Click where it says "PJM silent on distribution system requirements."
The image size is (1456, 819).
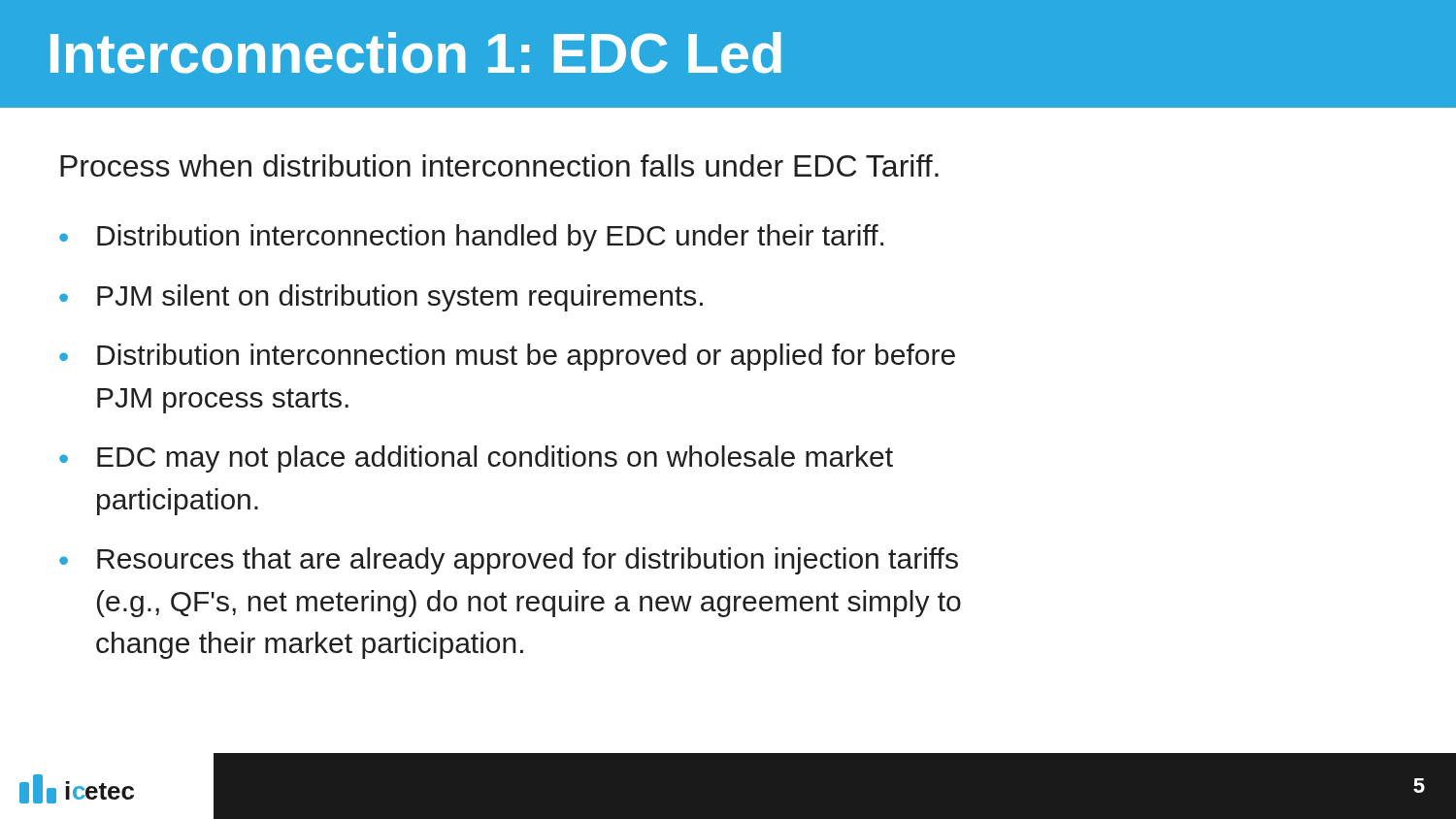(x=400, y=295)
